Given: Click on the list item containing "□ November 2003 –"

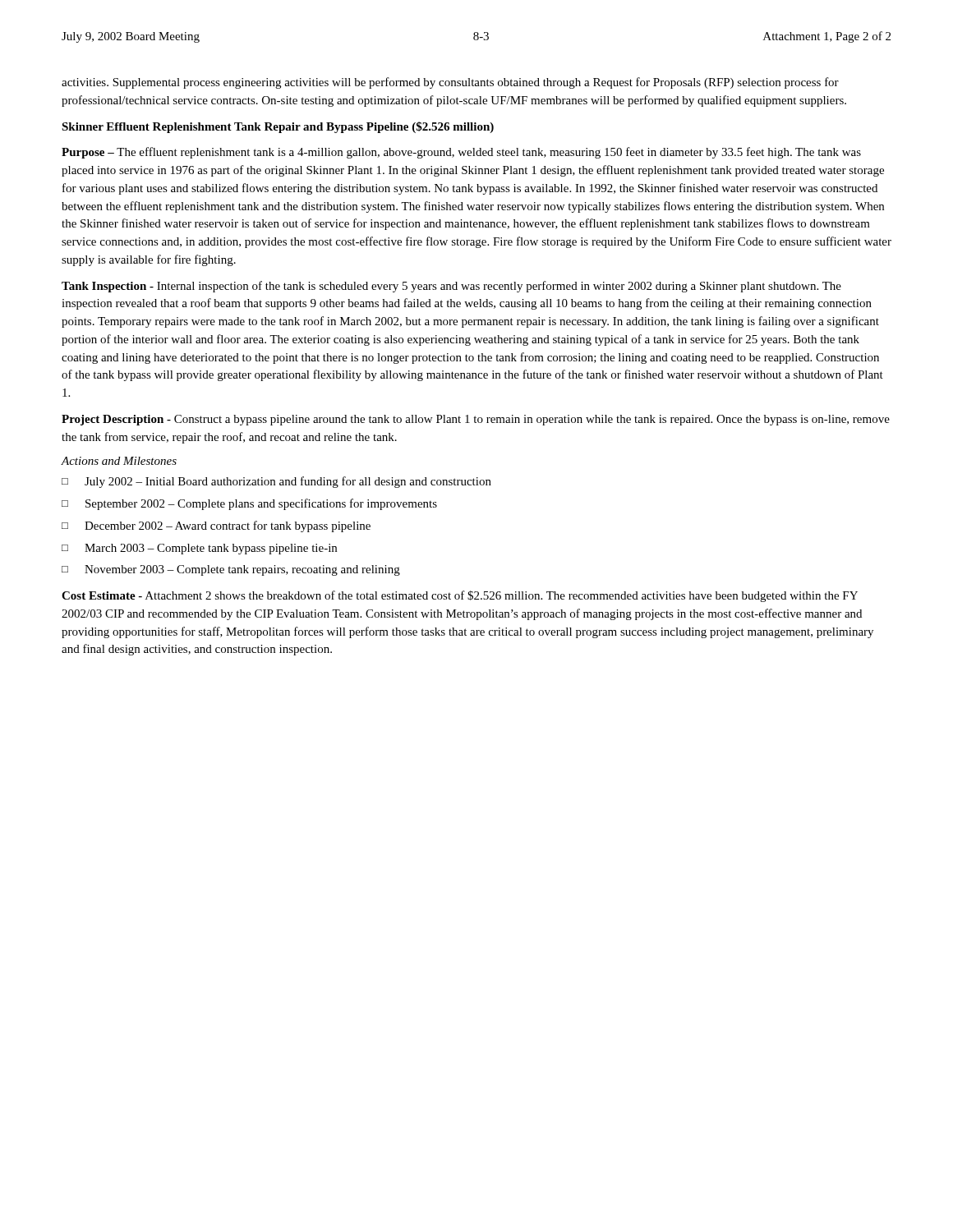Looking at the screenshot, I should tap(231, 570).
